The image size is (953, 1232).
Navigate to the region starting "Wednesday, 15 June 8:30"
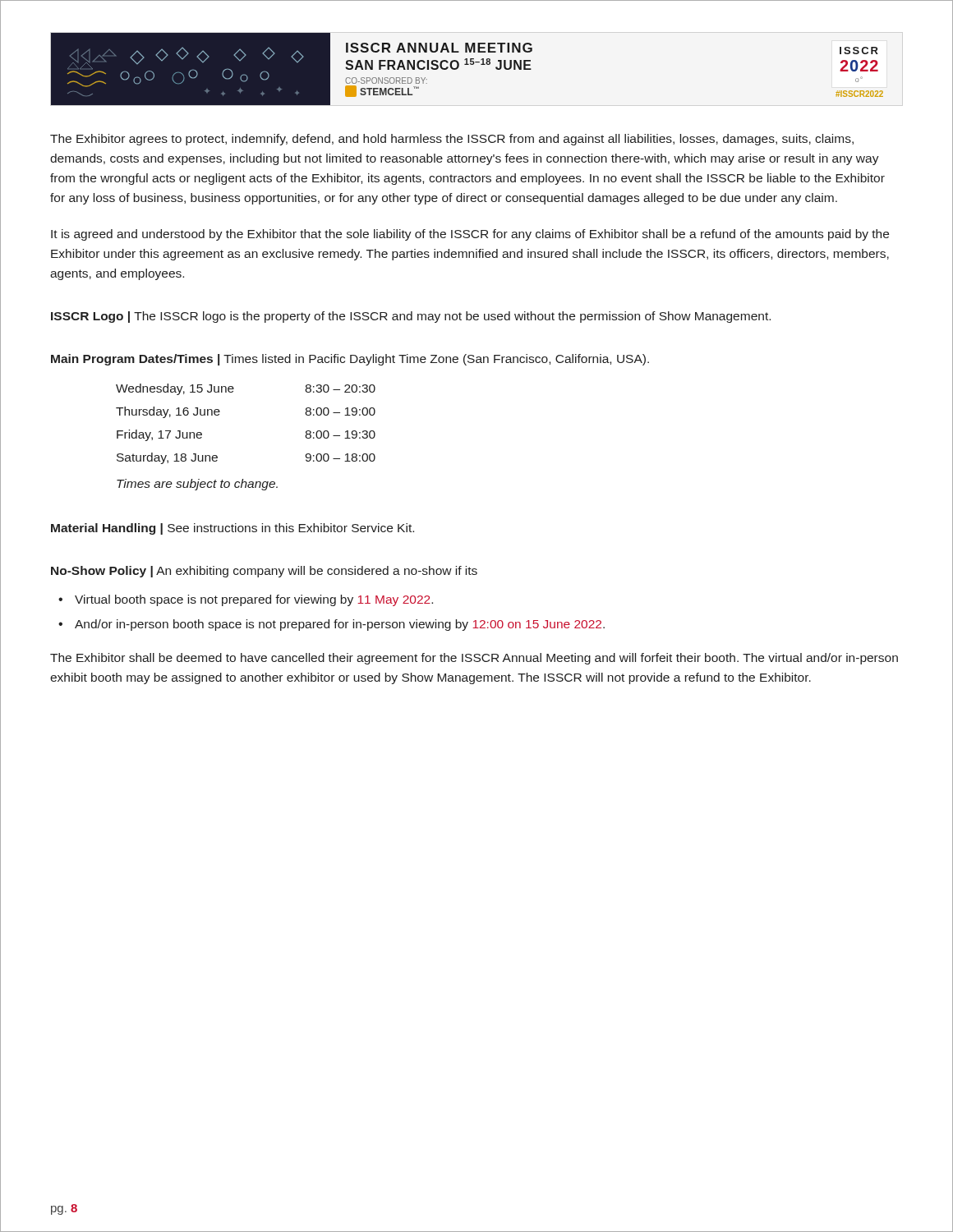[x=178, y=389]
